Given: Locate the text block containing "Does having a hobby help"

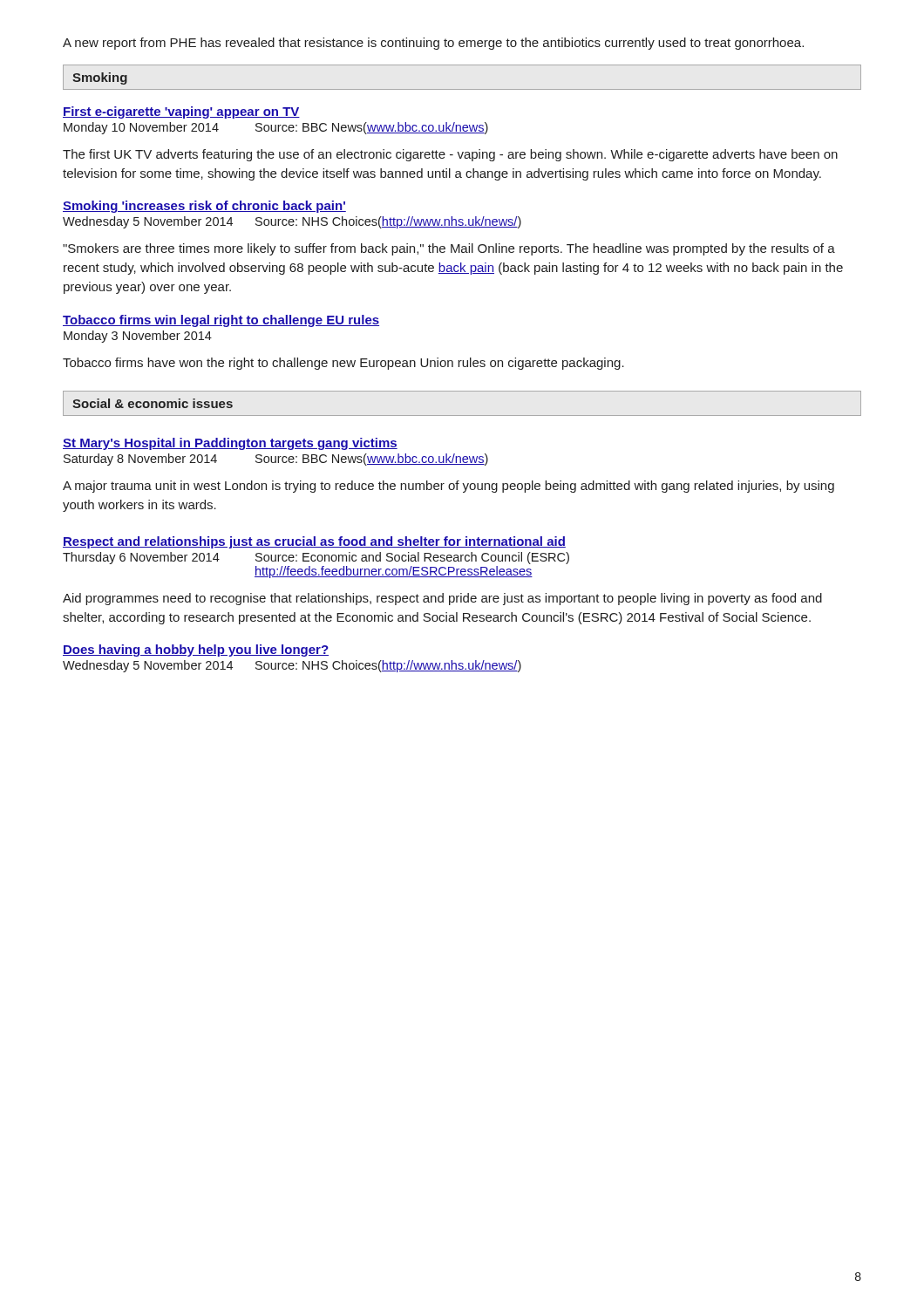Looking at the screenshot, I should (462, 657).
